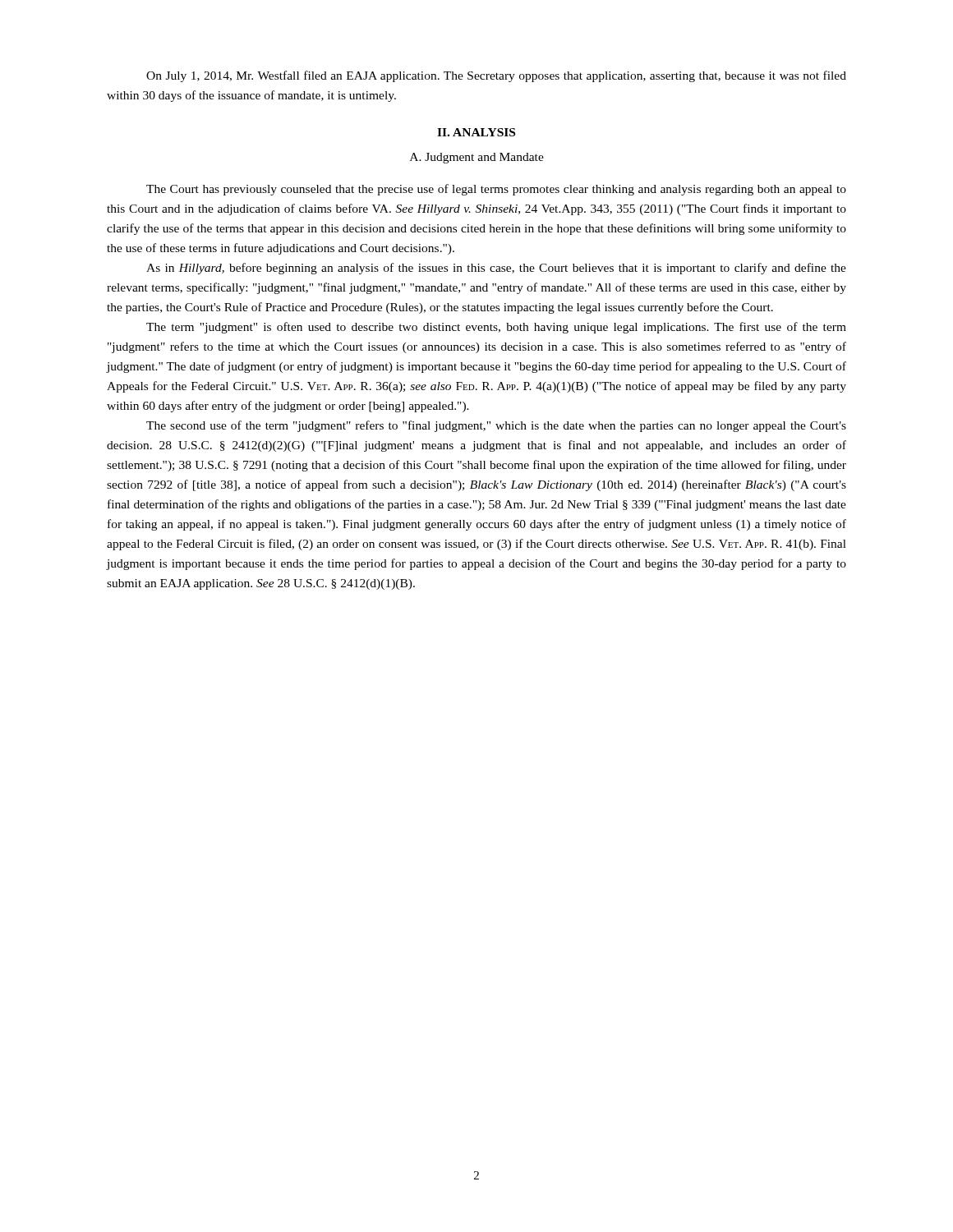Image resolution: width=953 pixels, height=1232 pixels.
Task: Where is the passage that starts "The Court has previously counseled that the precise"?
Action: click(476, 219)
